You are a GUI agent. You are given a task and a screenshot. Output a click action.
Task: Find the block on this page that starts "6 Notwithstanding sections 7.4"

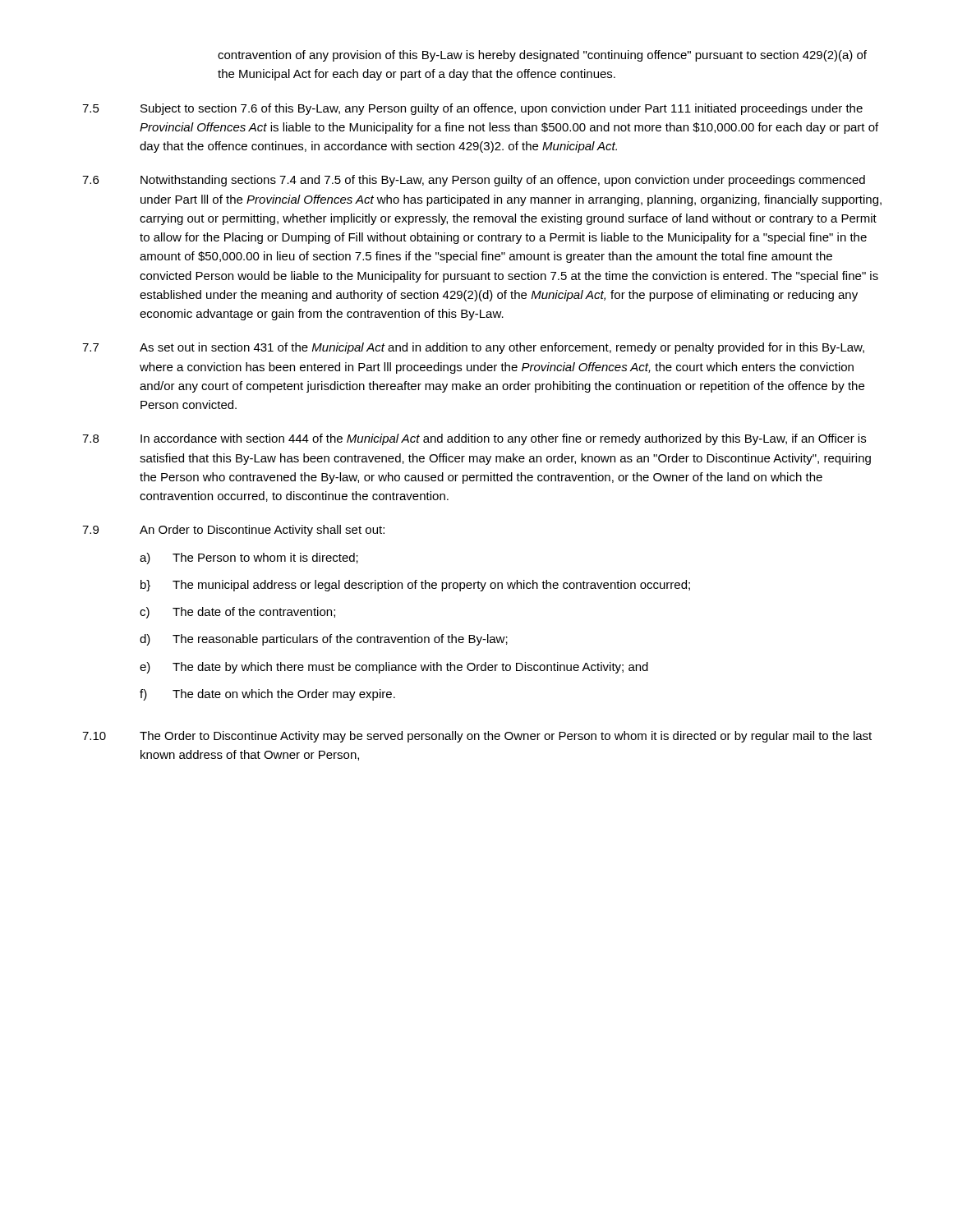(x=485, y=247)
